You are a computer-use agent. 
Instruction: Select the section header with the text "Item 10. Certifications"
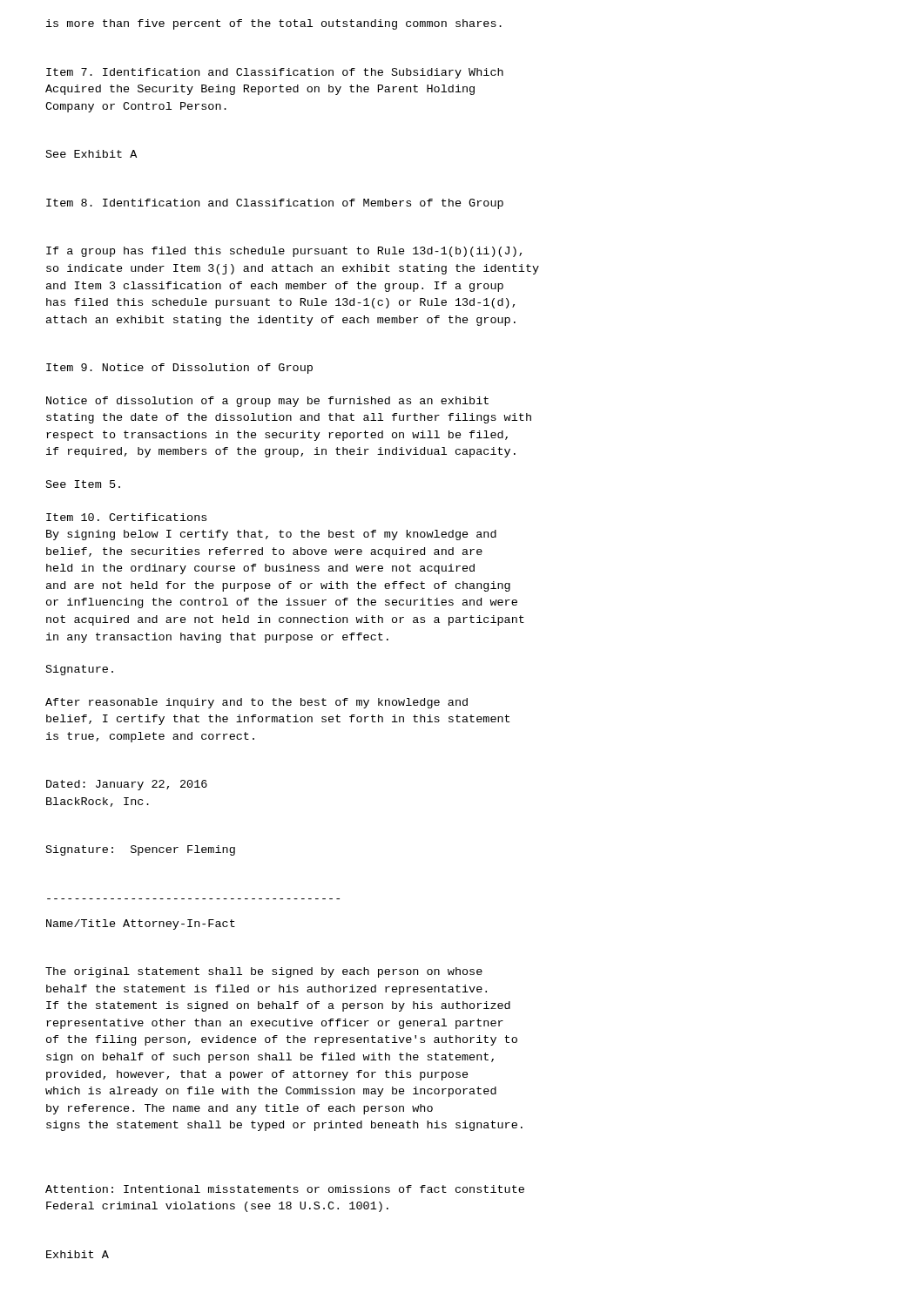(126, 518)
